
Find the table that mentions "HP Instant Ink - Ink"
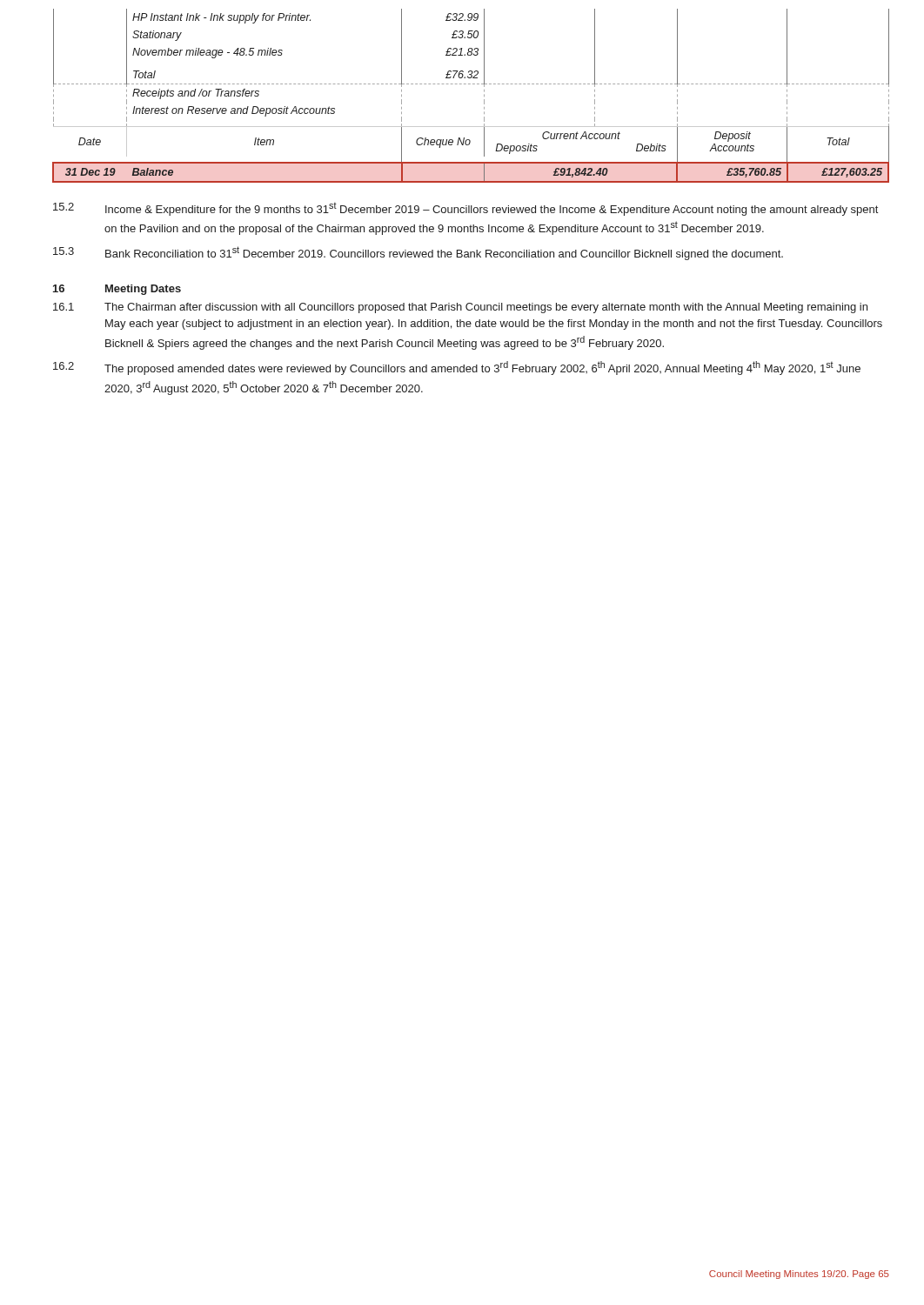tap(471, 96)
